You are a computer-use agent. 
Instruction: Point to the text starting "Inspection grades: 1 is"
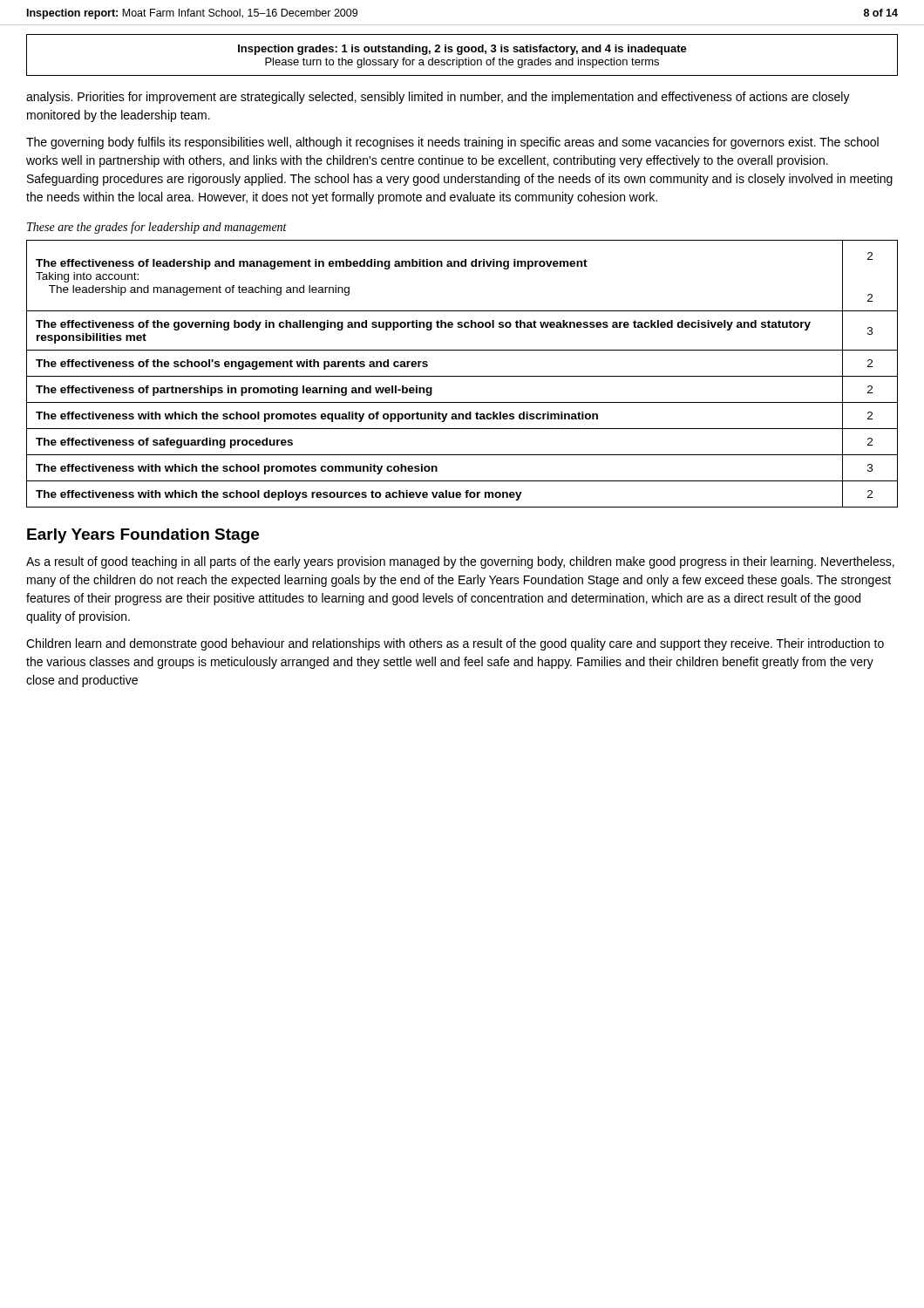(462, 55)
